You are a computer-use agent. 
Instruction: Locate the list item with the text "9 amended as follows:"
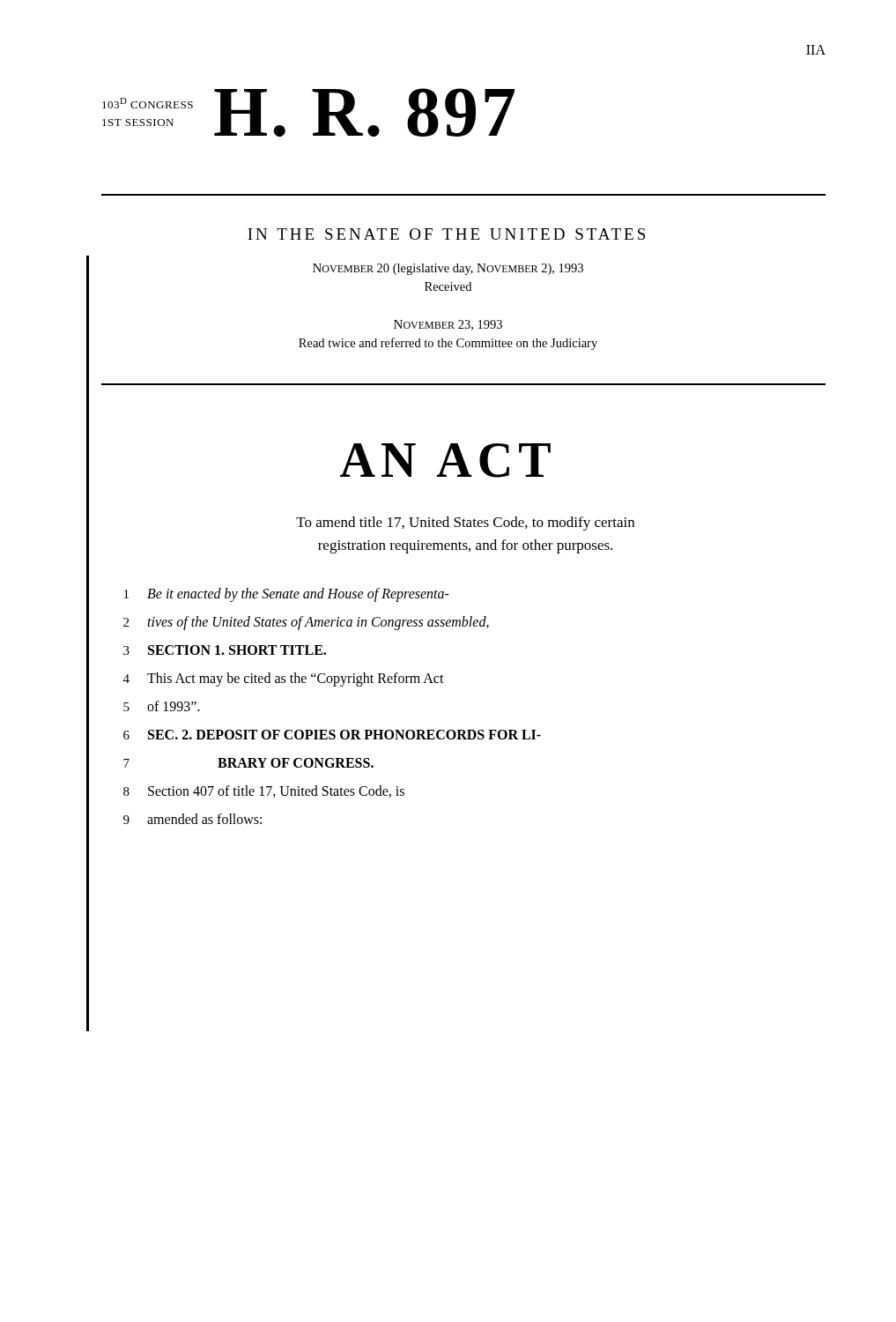click(x=182, y=820)
